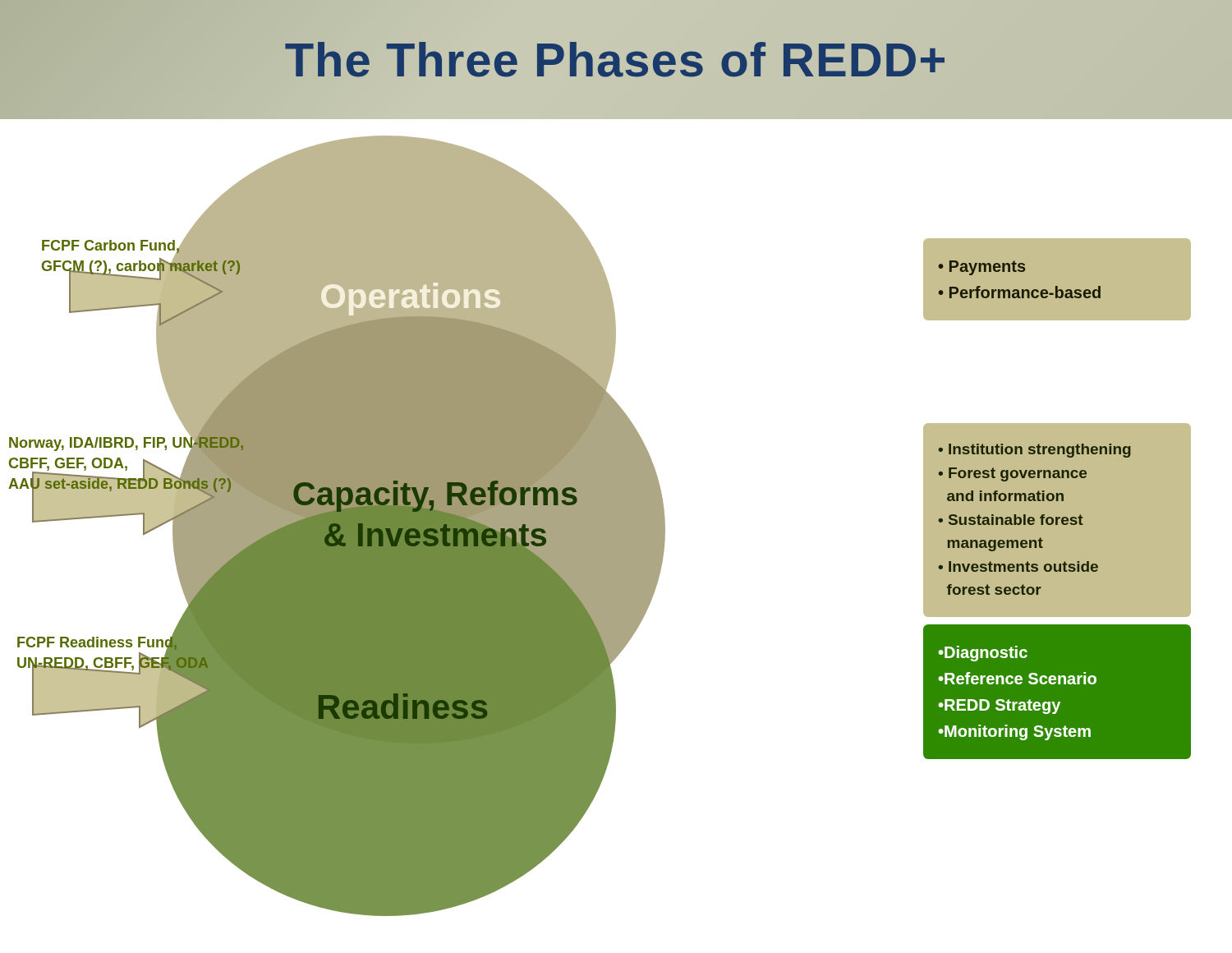Locate the block starting "• Institution strengthening"

click(x=1035, y=449)
